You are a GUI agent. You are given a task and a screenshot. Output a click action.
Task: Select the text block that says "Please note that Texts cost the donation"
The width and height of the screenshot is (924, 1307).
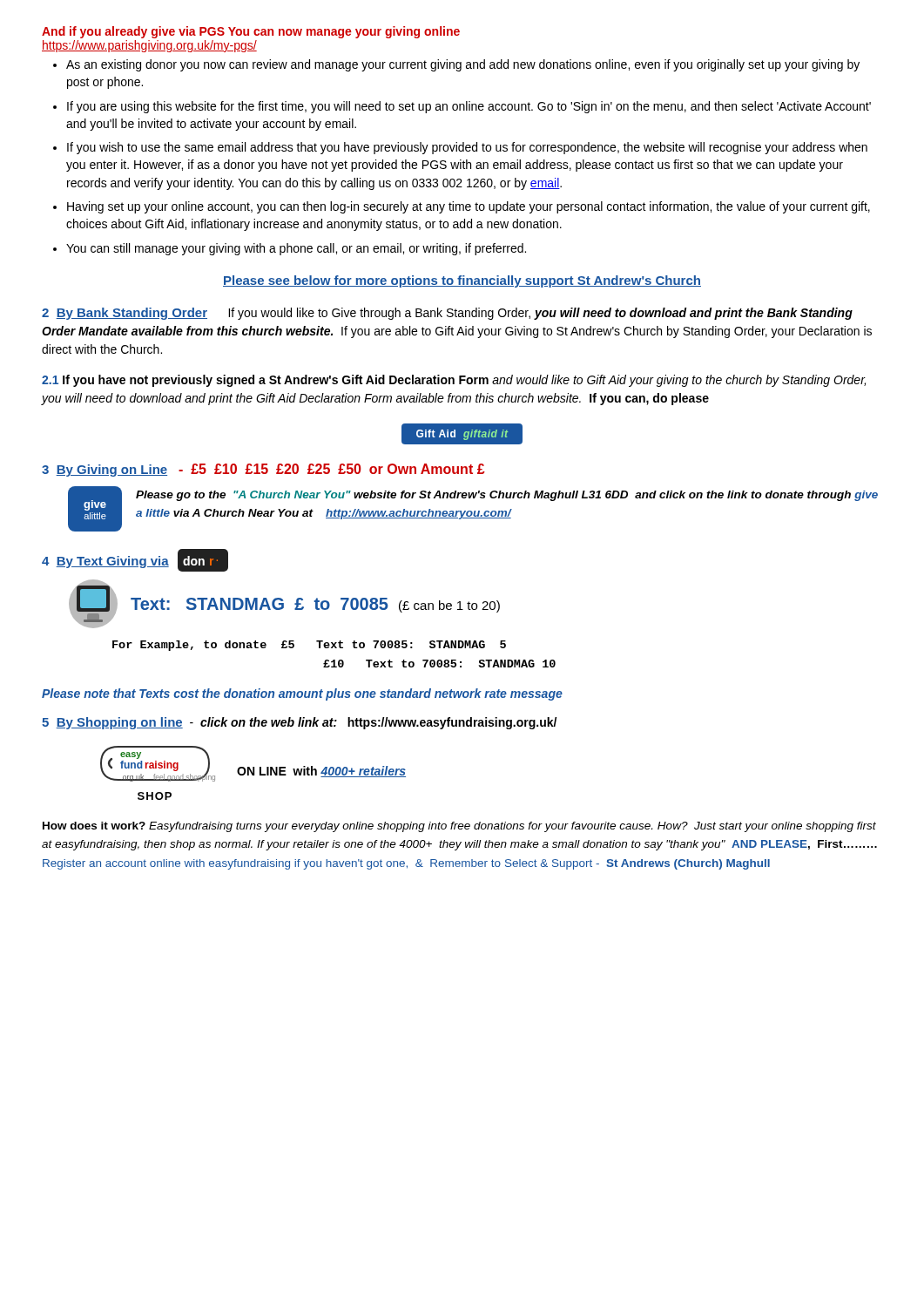click(302, 693)
